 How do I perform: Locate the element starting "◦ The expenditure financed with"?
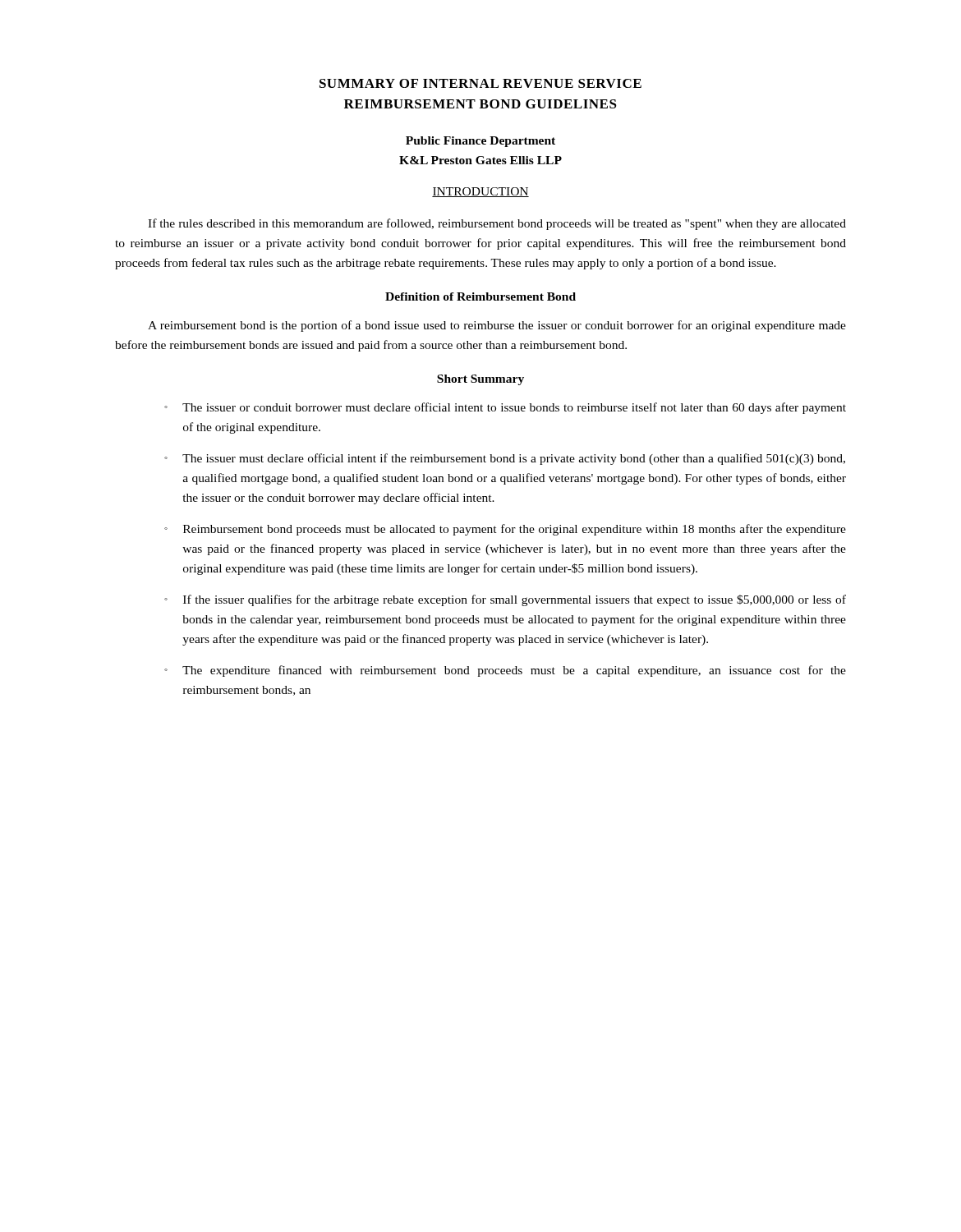click(505, 680)
